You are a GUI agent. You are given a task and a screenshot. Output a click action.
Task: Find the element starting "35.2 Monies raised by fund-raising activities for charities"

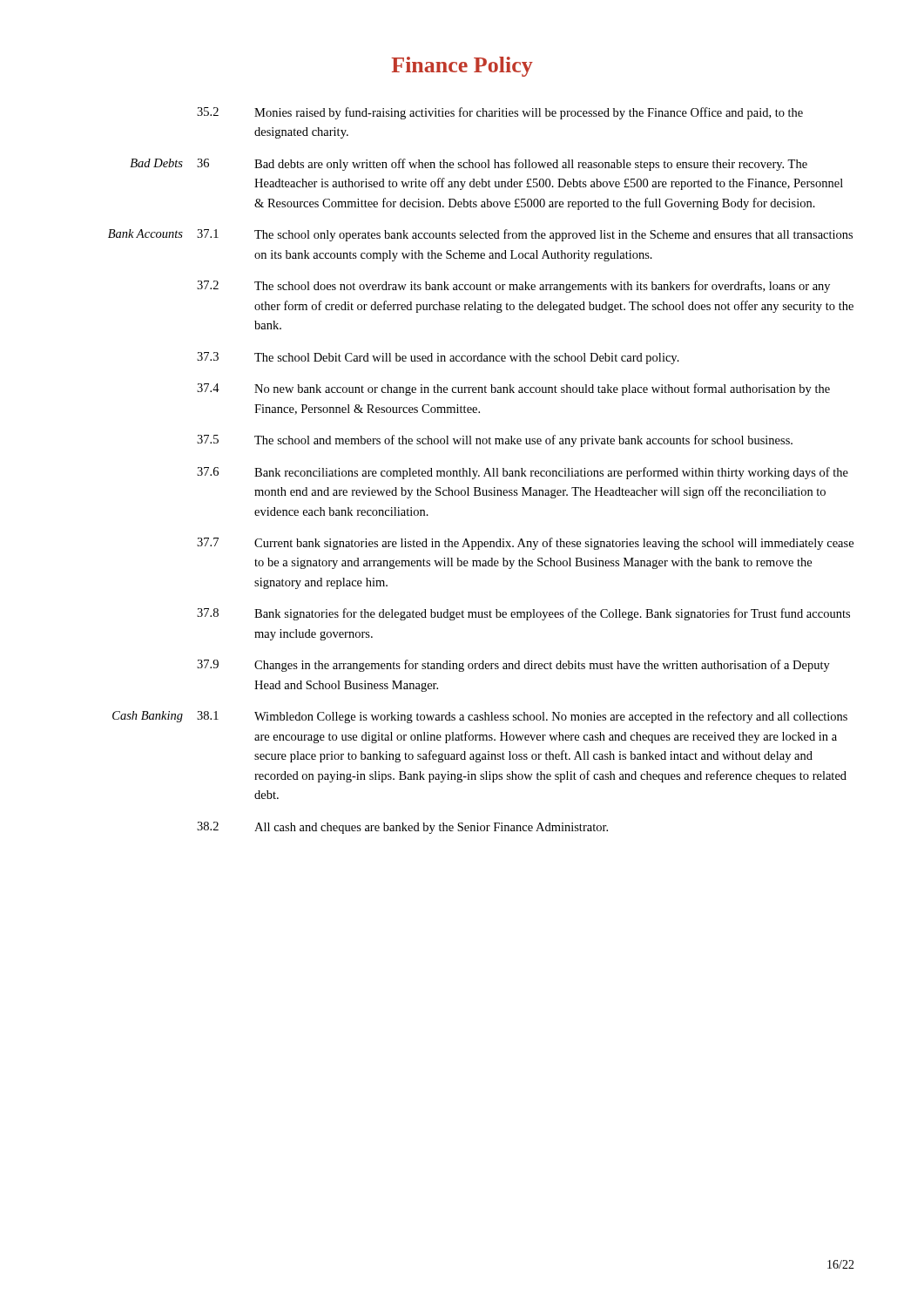coord(526,122)
